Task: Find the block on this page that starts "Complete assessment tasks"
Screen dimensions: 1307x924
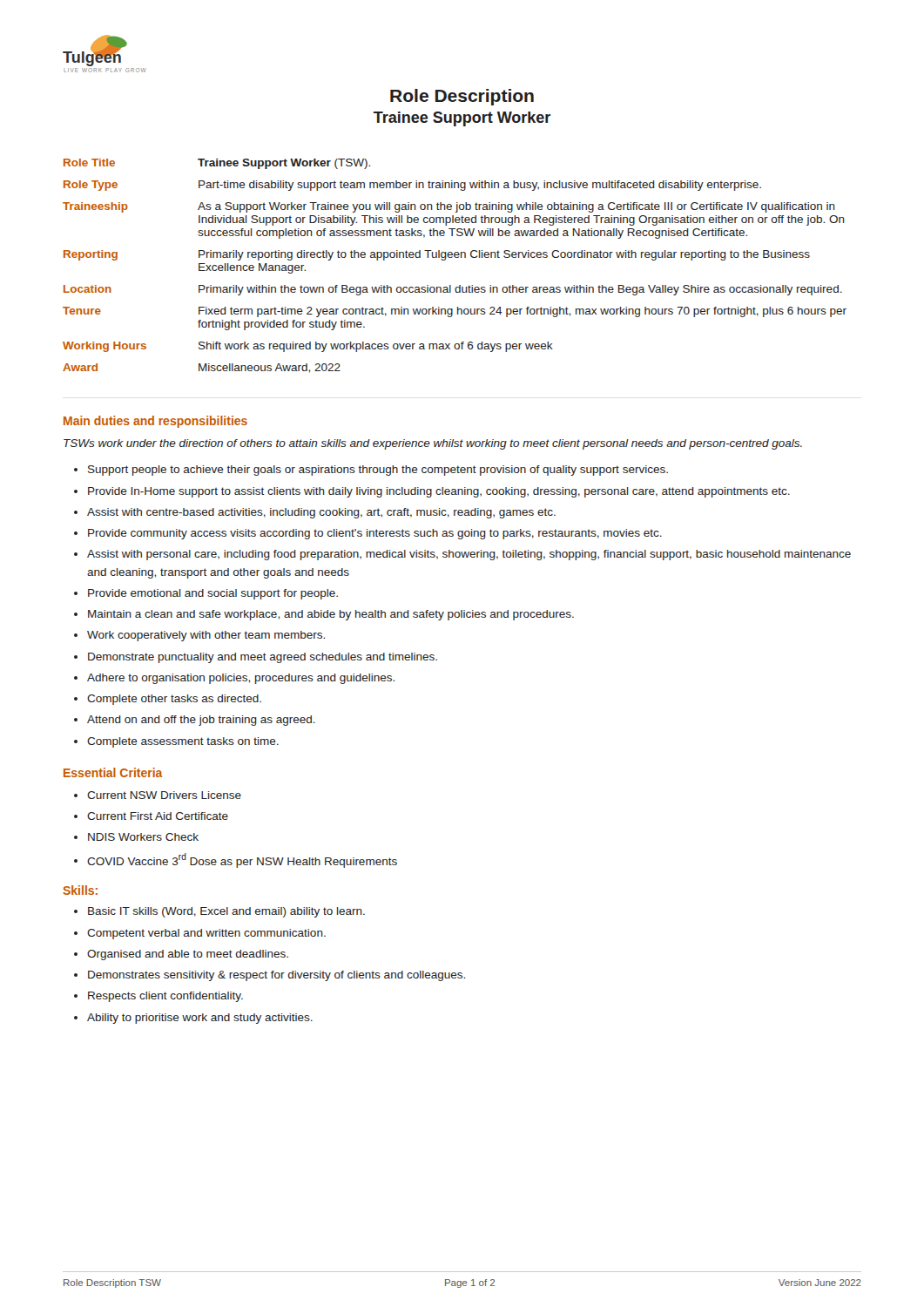Action: click(x=183, y=741)
